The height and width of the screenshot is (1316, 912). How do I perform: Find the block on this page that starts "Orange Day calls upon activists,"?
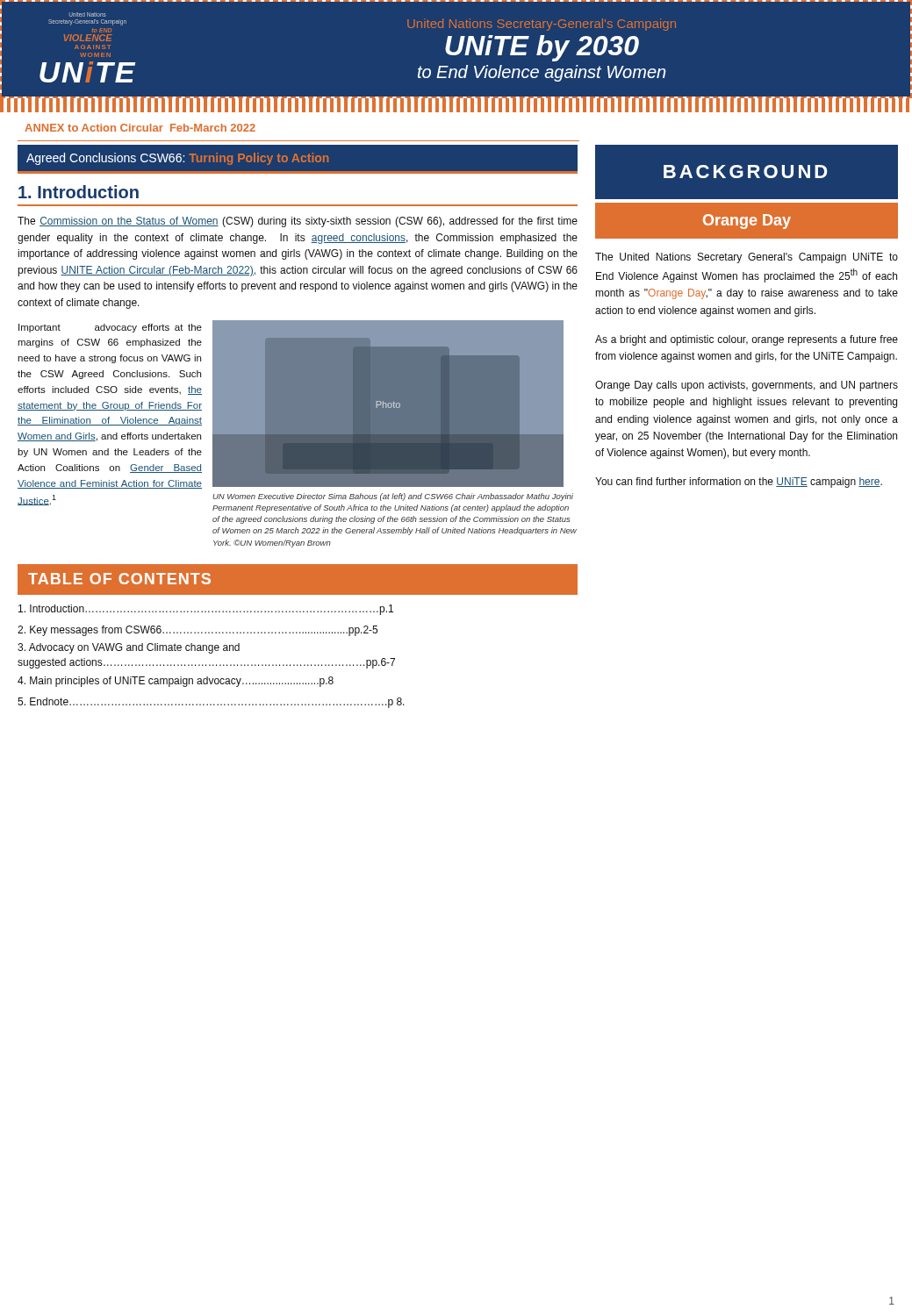coord(747,419)
